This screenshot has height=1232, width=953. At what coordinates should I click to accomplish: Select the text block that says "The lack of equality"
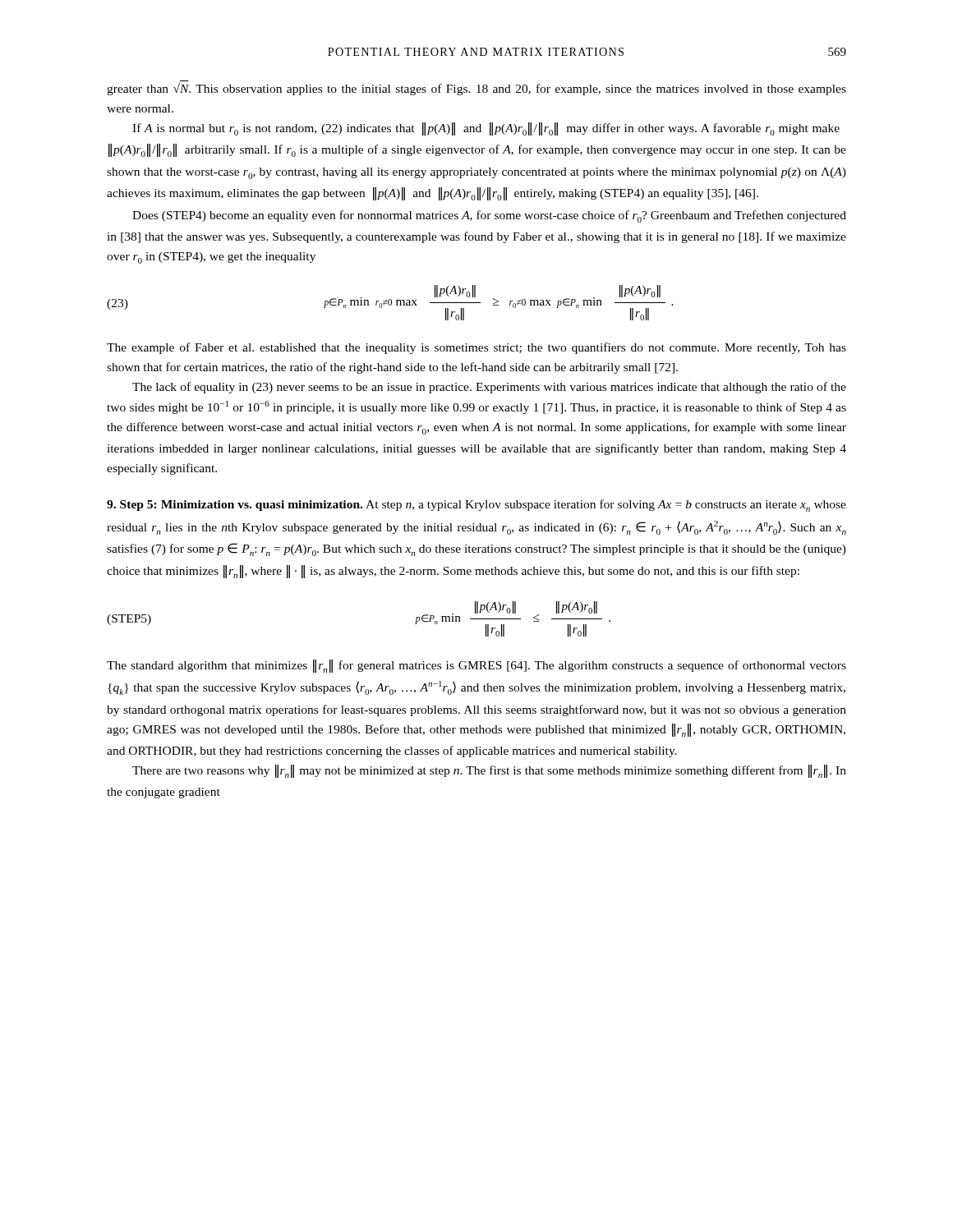476,428
